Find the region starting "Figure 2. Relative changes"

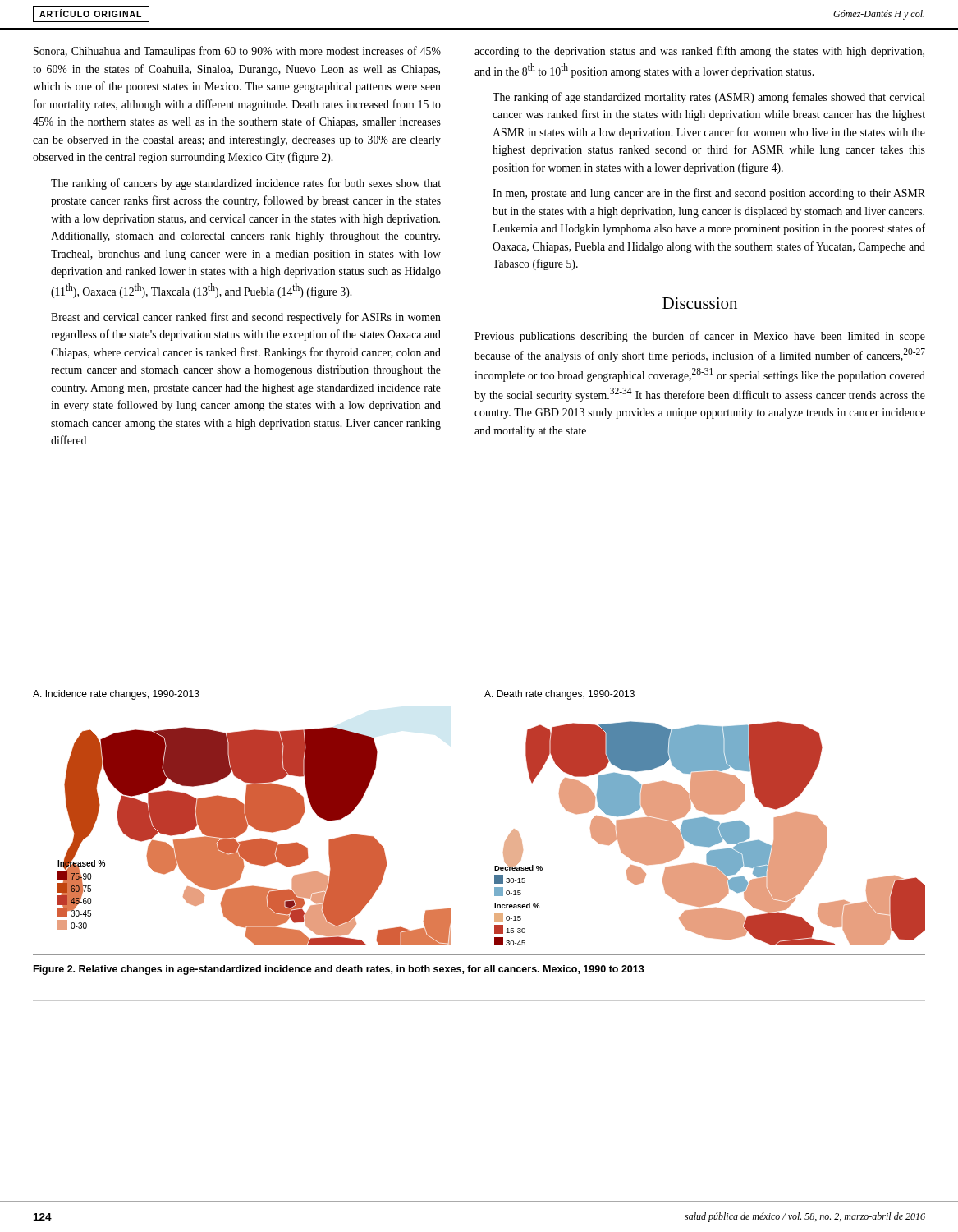[339, 969]
